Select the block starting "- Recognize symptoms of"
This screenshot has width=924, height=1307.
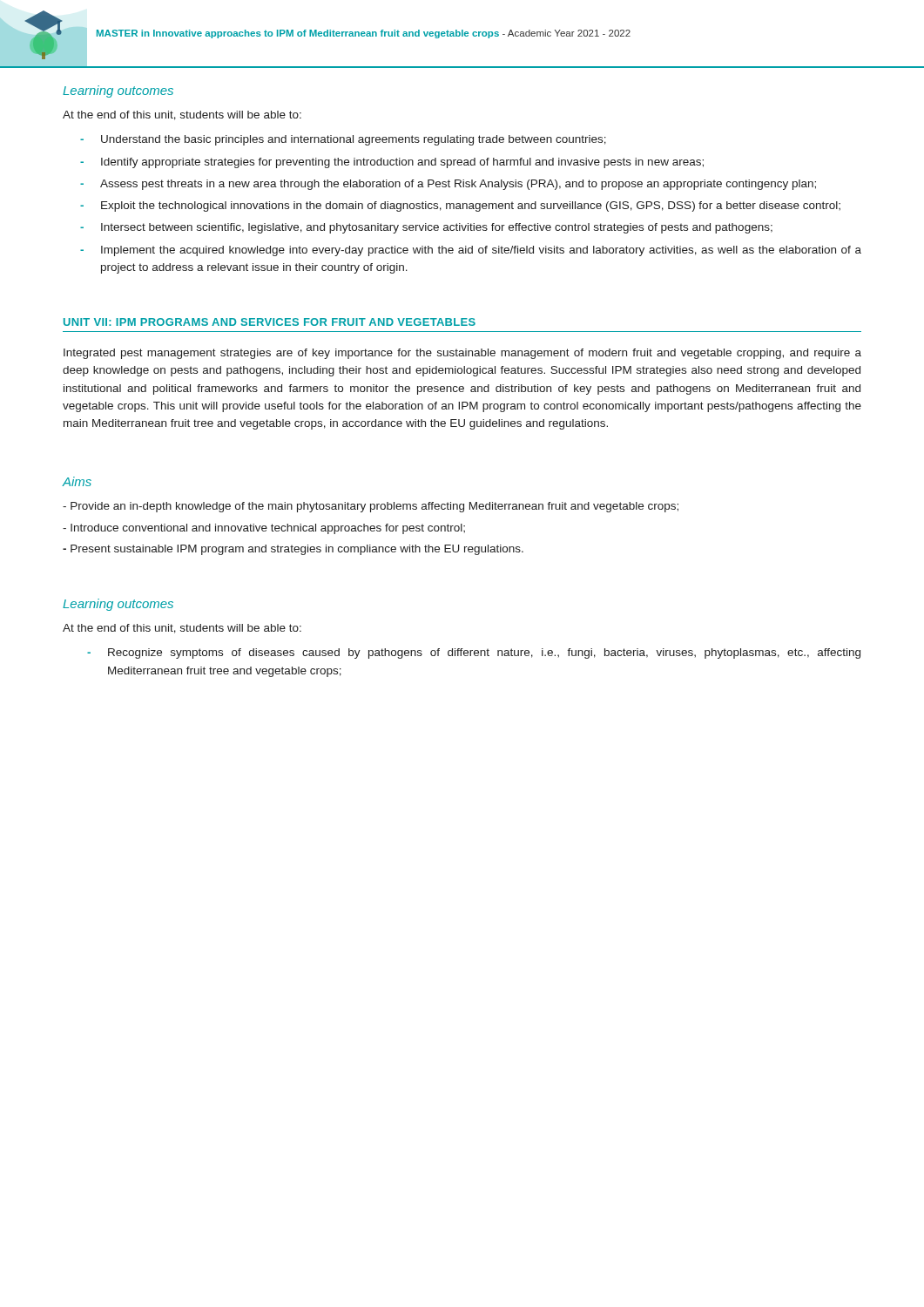[x=474, y=662]
